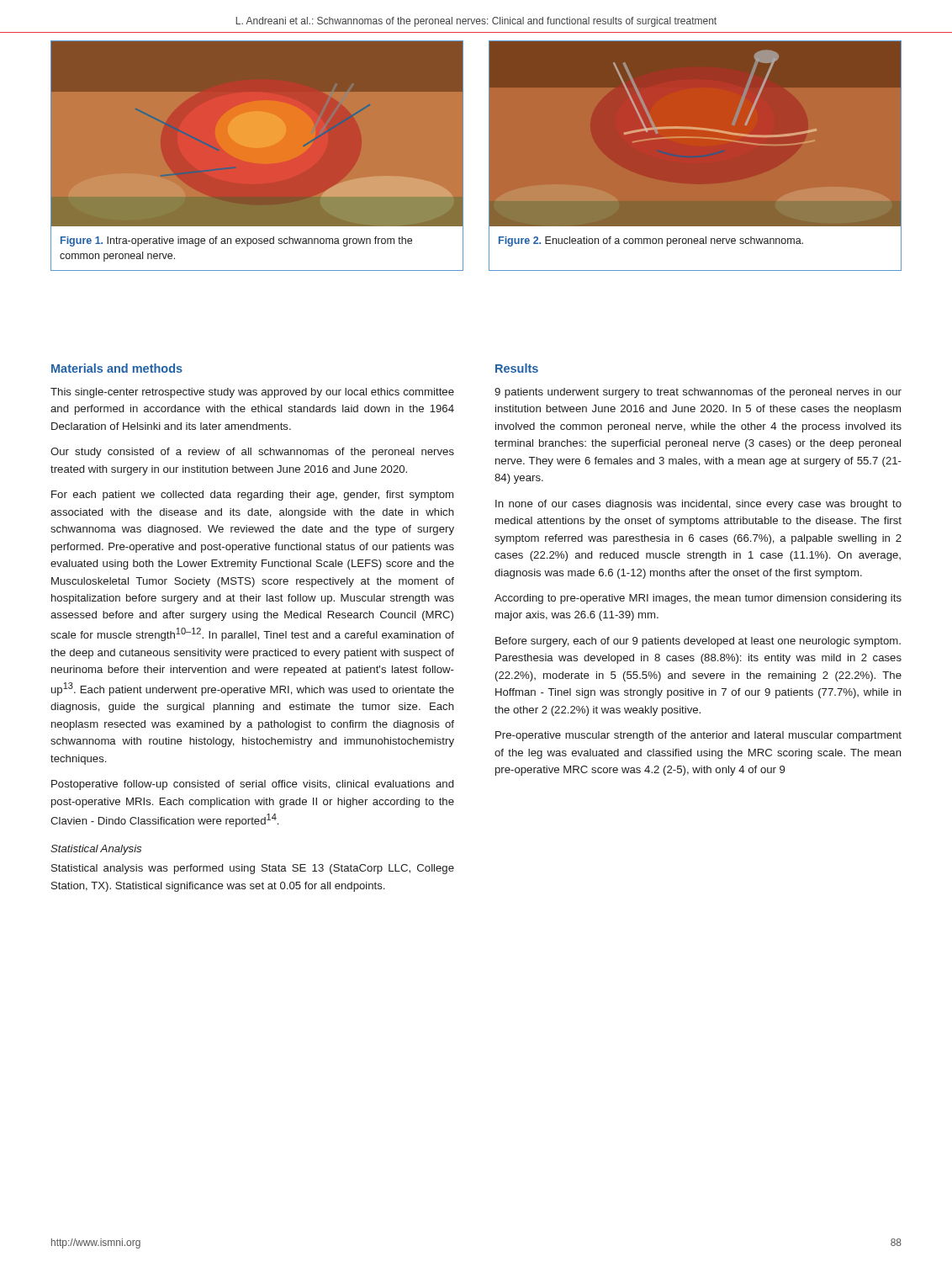952x1262 pixels.
Task: Click on the region starting "In none of our cases"
Action: pyautogui.click(x=698, y=538)
